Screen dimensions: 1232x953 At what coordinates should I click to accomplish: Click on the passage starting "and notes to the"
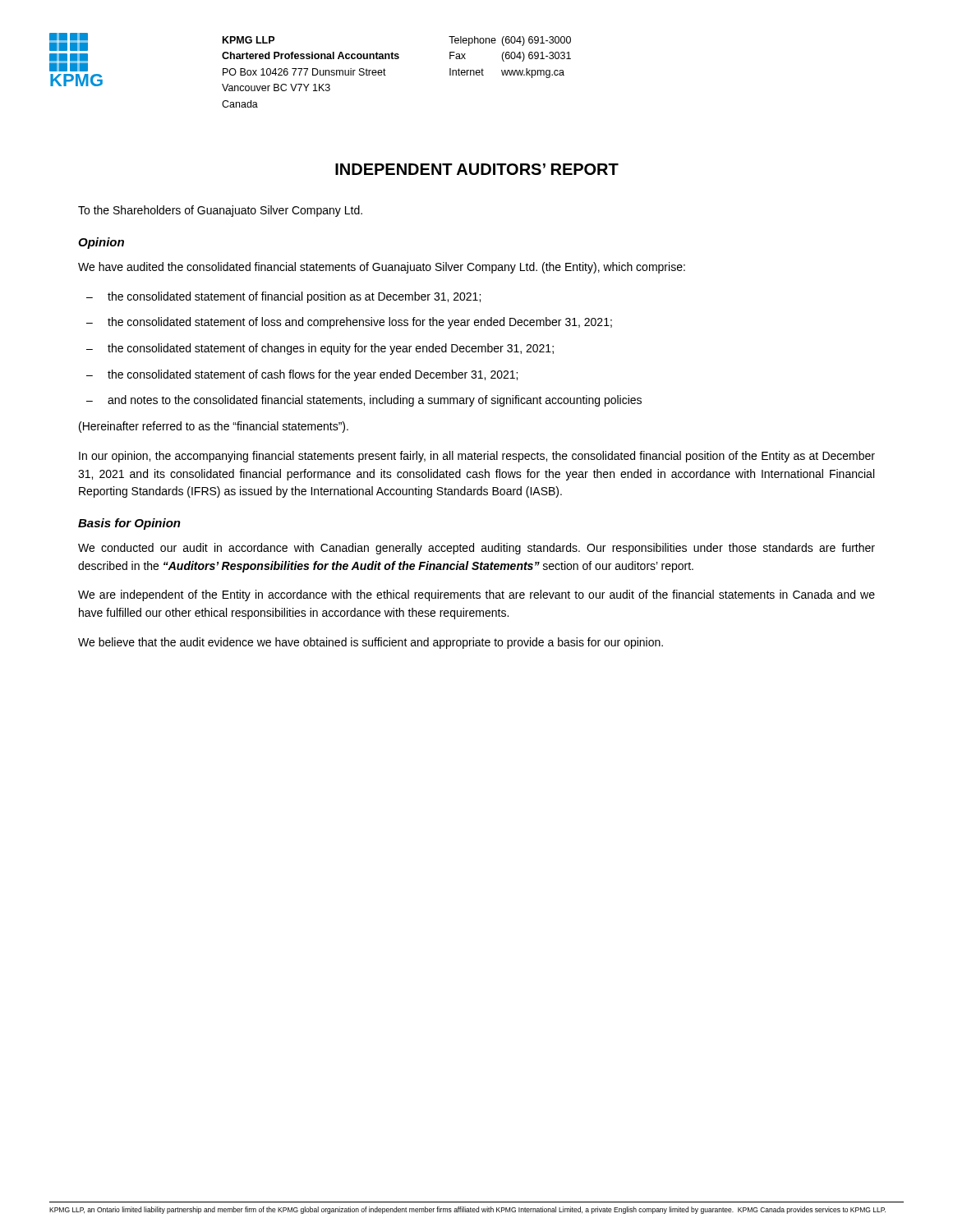tap(375, 400)
